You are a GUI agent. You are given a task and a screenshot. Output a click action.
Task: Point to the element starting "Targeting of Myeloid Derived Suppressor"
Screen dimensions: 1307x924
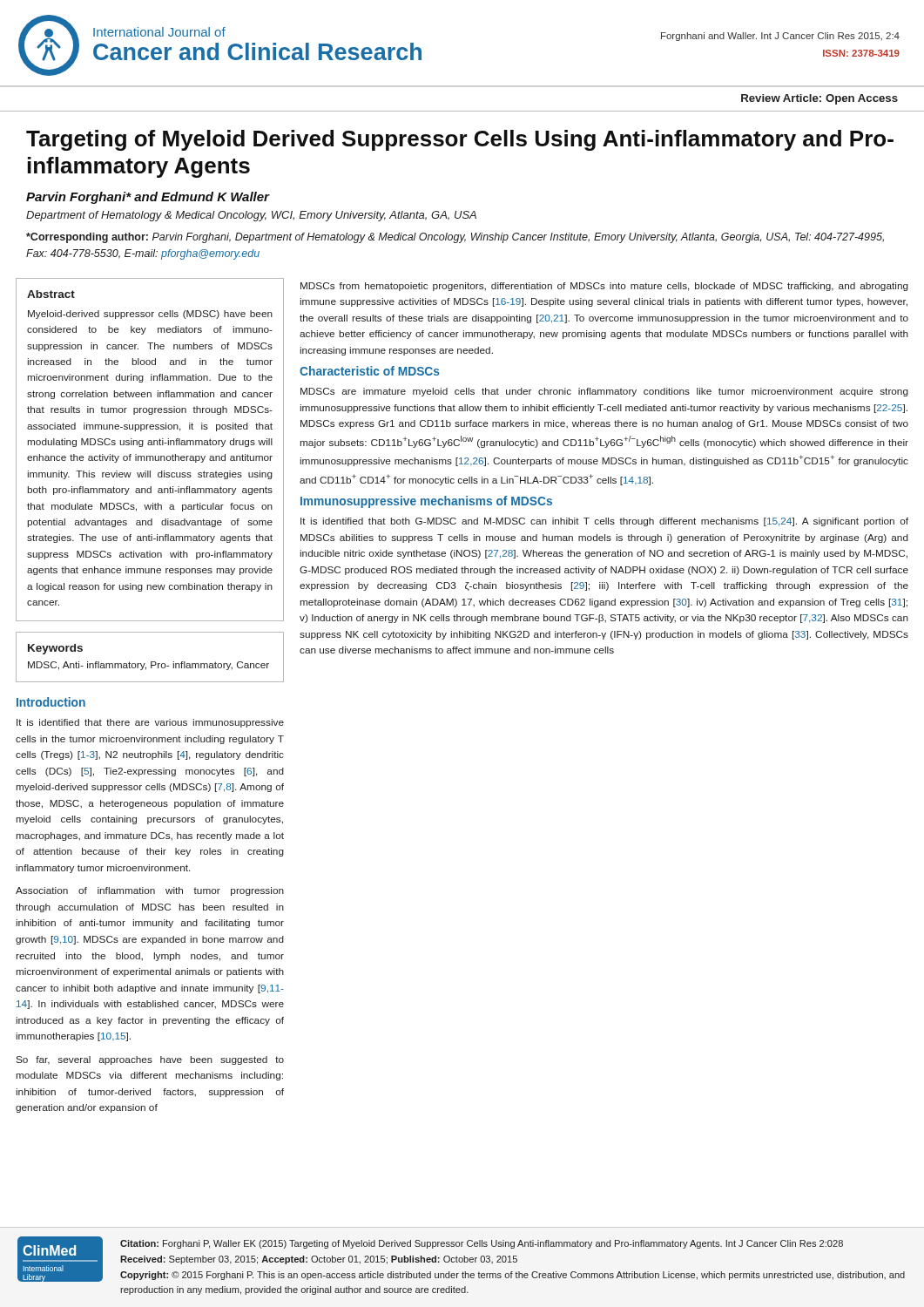tap(460, 152)
